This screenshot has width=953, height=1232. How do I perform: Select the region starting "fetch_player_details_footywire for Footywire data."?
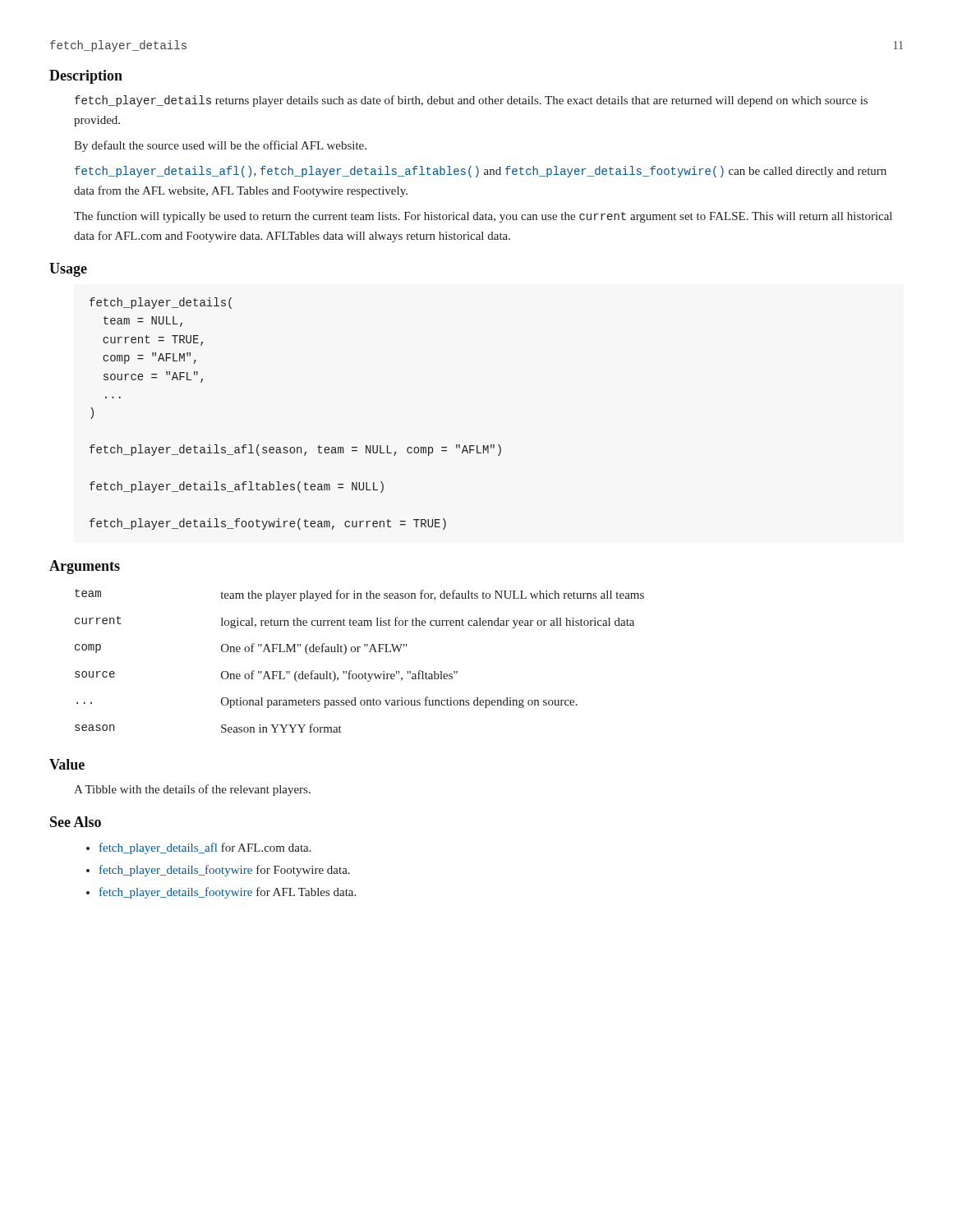coord(224,870)
